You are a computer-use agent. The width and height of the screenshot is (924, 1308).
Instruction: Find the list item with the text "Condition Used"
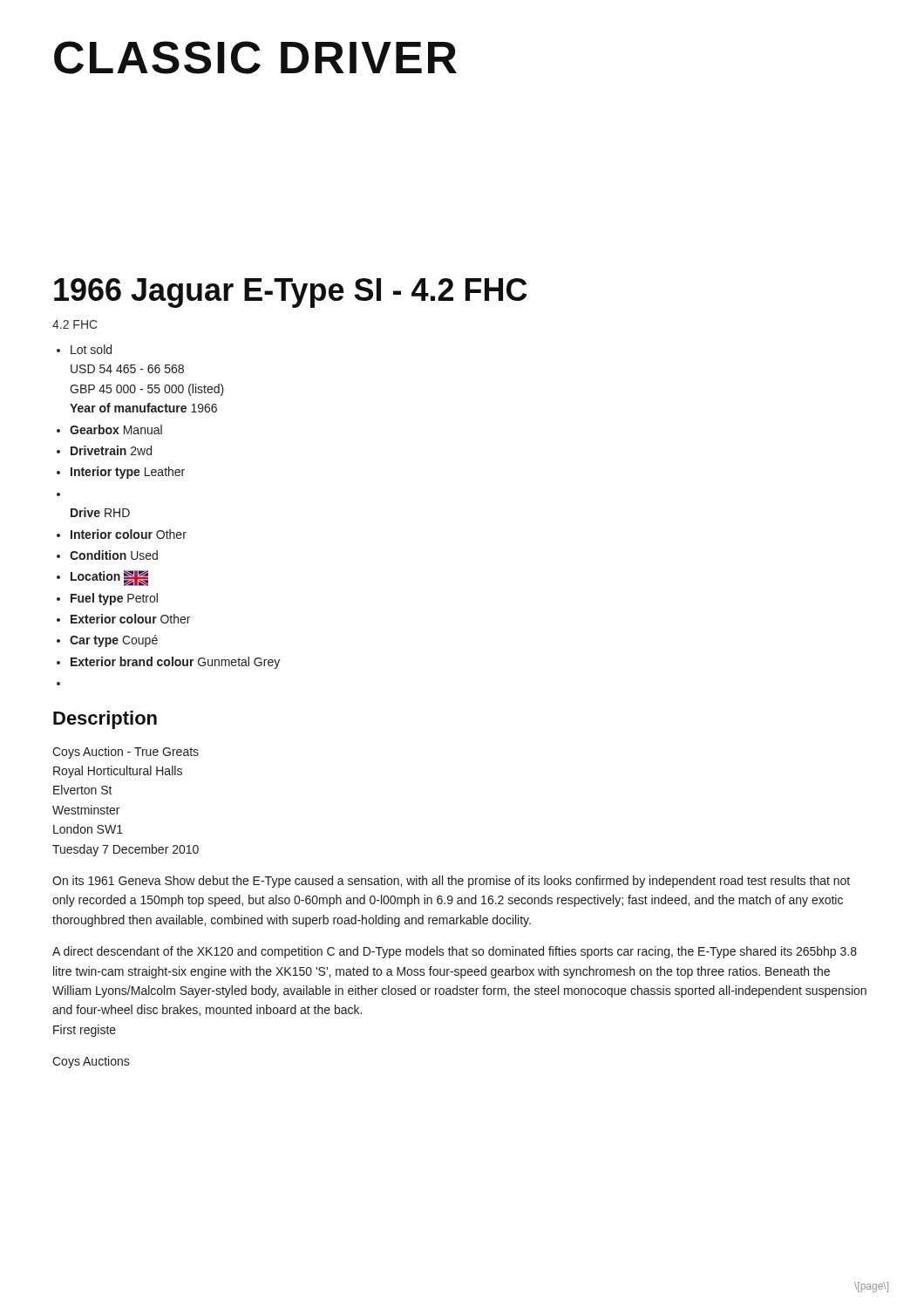coord(114,555)
